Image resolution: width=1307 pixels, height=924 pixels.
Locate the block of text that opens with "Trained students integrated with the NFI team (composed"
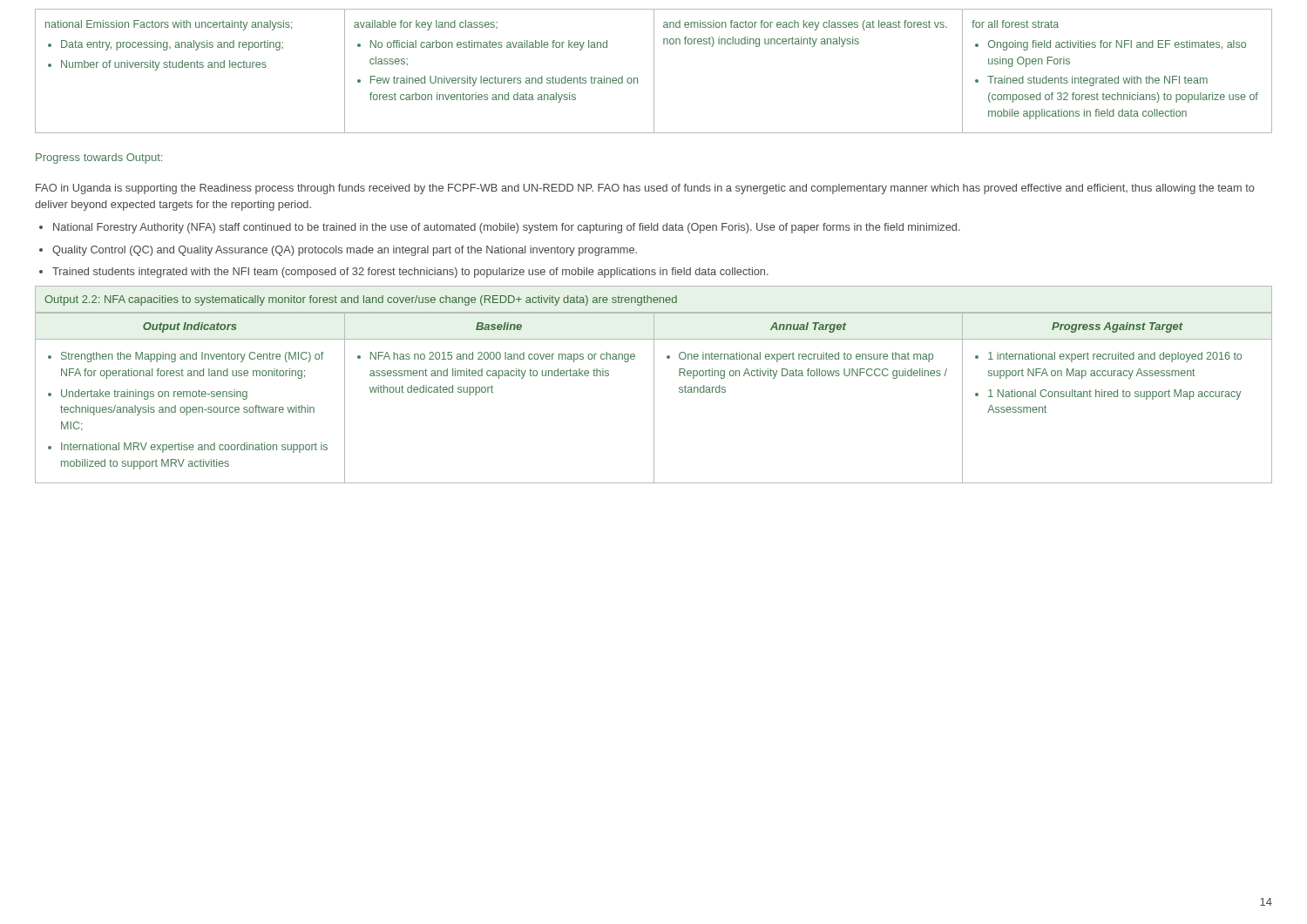click(x=662, y=272)
